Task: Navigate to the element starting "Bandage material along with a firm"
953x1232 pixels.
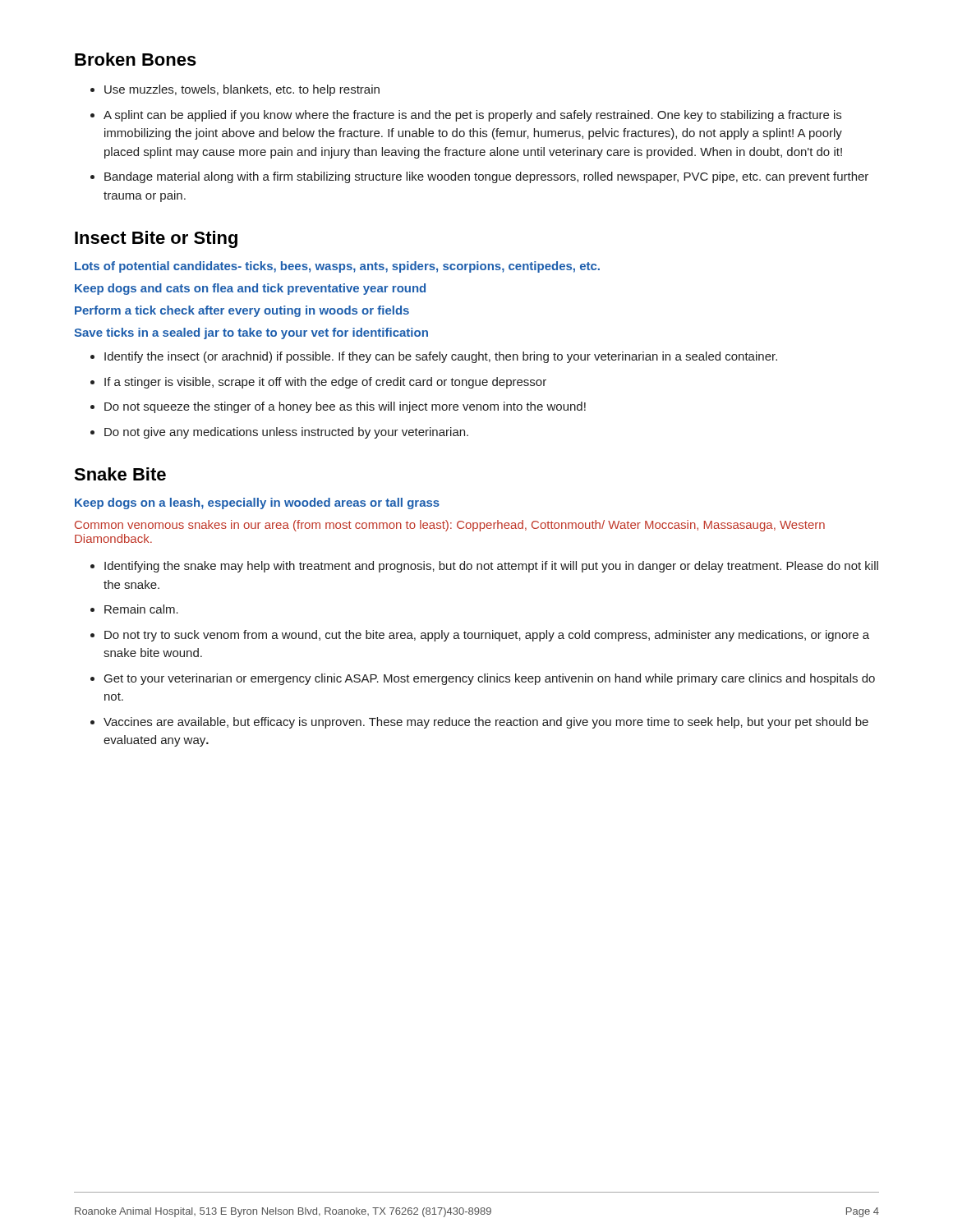Action: point(486,185)
